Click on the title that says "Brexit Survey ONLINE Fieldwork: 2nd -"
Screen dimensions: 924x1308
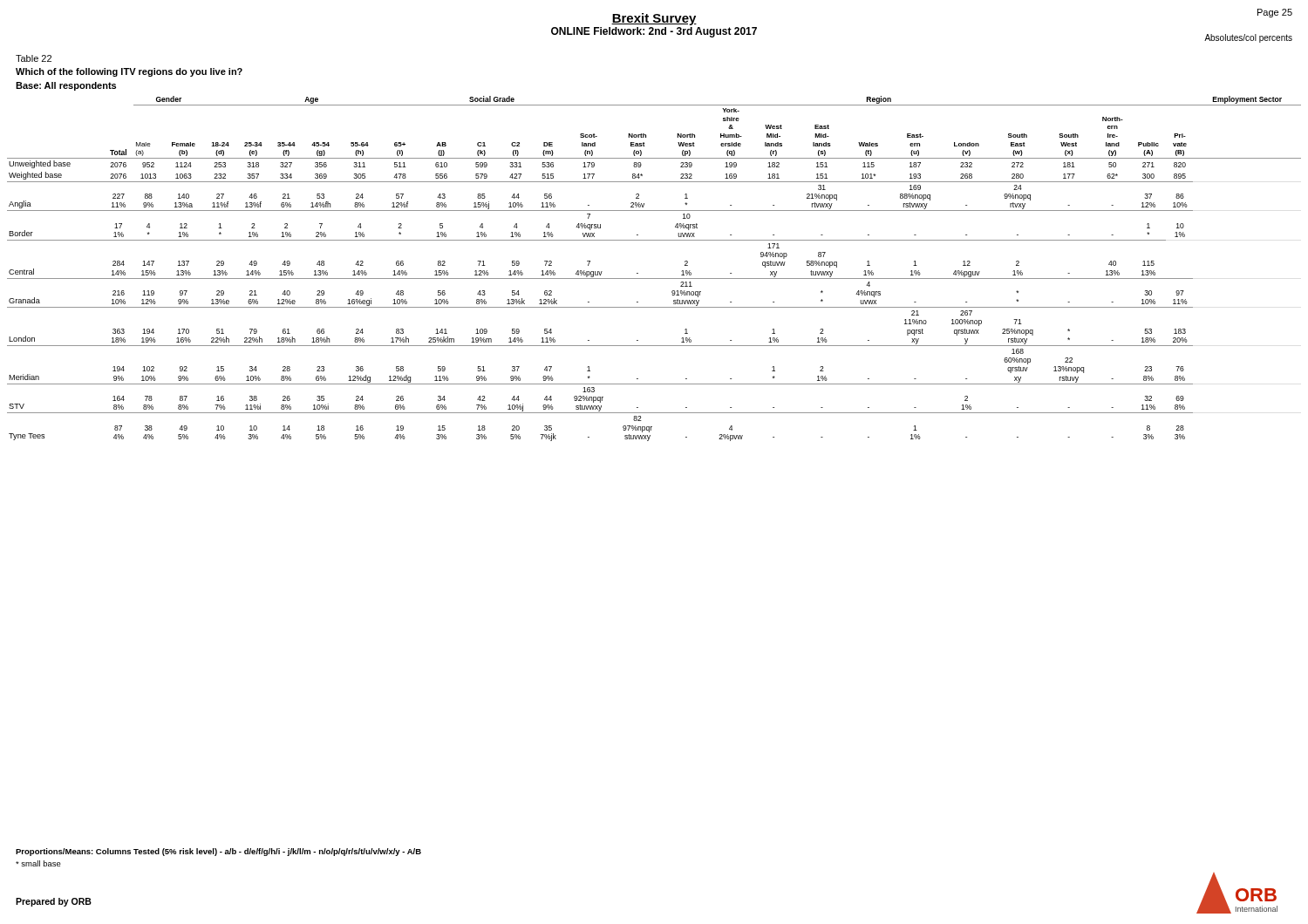click(x=654, y=24)
